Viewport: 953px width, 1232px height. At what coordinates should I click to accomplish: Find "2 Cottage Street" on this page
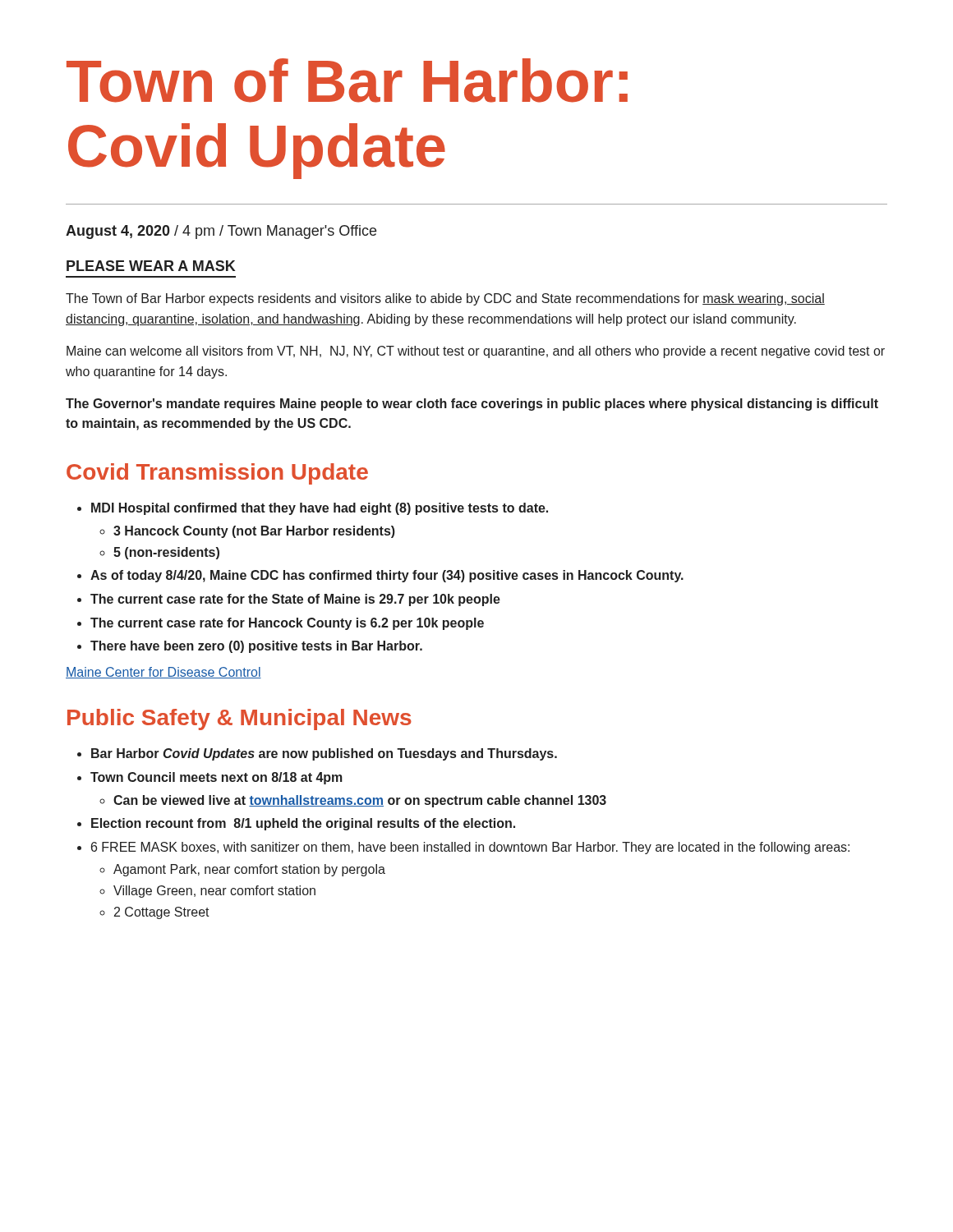tap(161, 912)
